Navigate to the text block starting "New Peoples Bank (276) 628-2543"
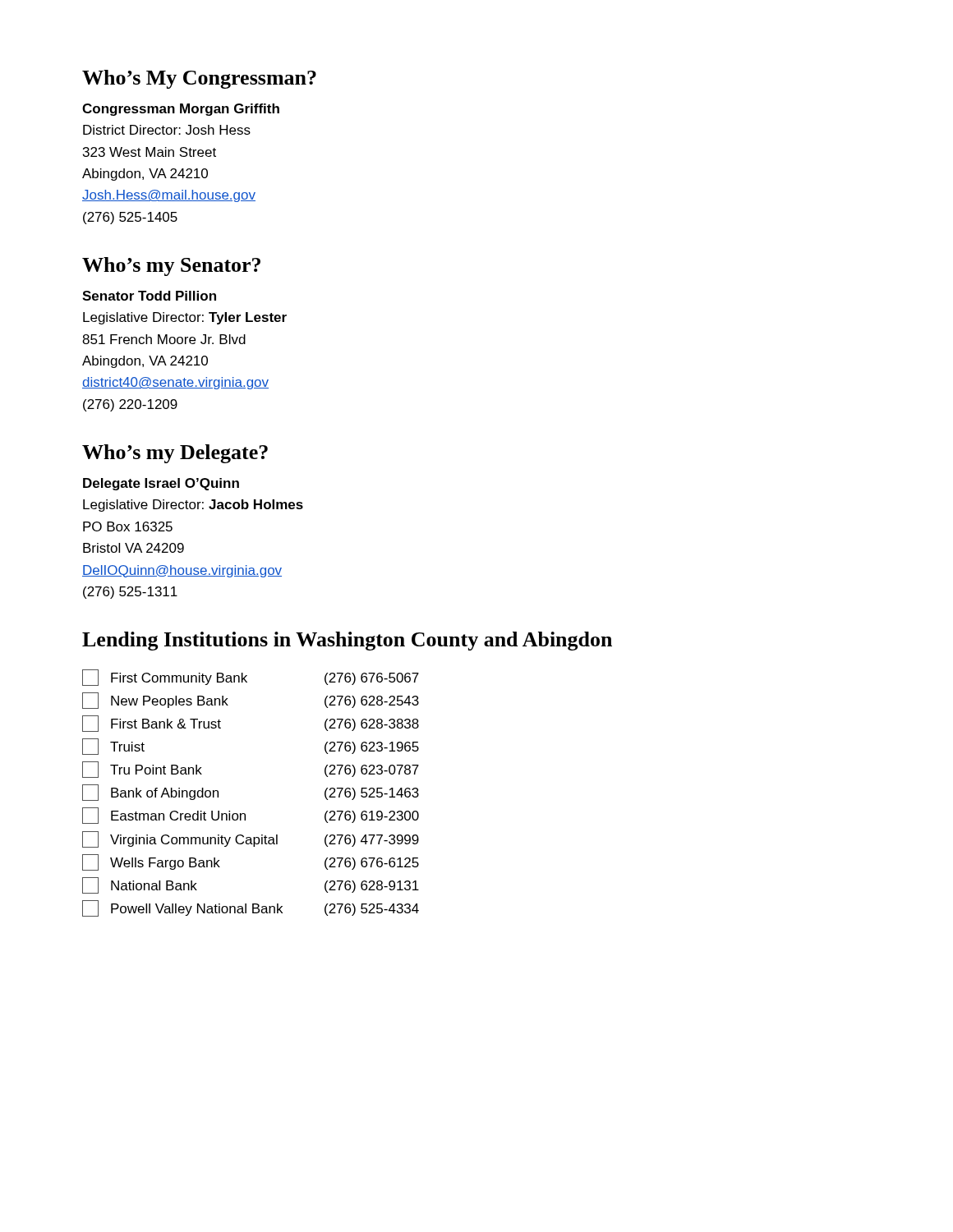 point(155,702)
